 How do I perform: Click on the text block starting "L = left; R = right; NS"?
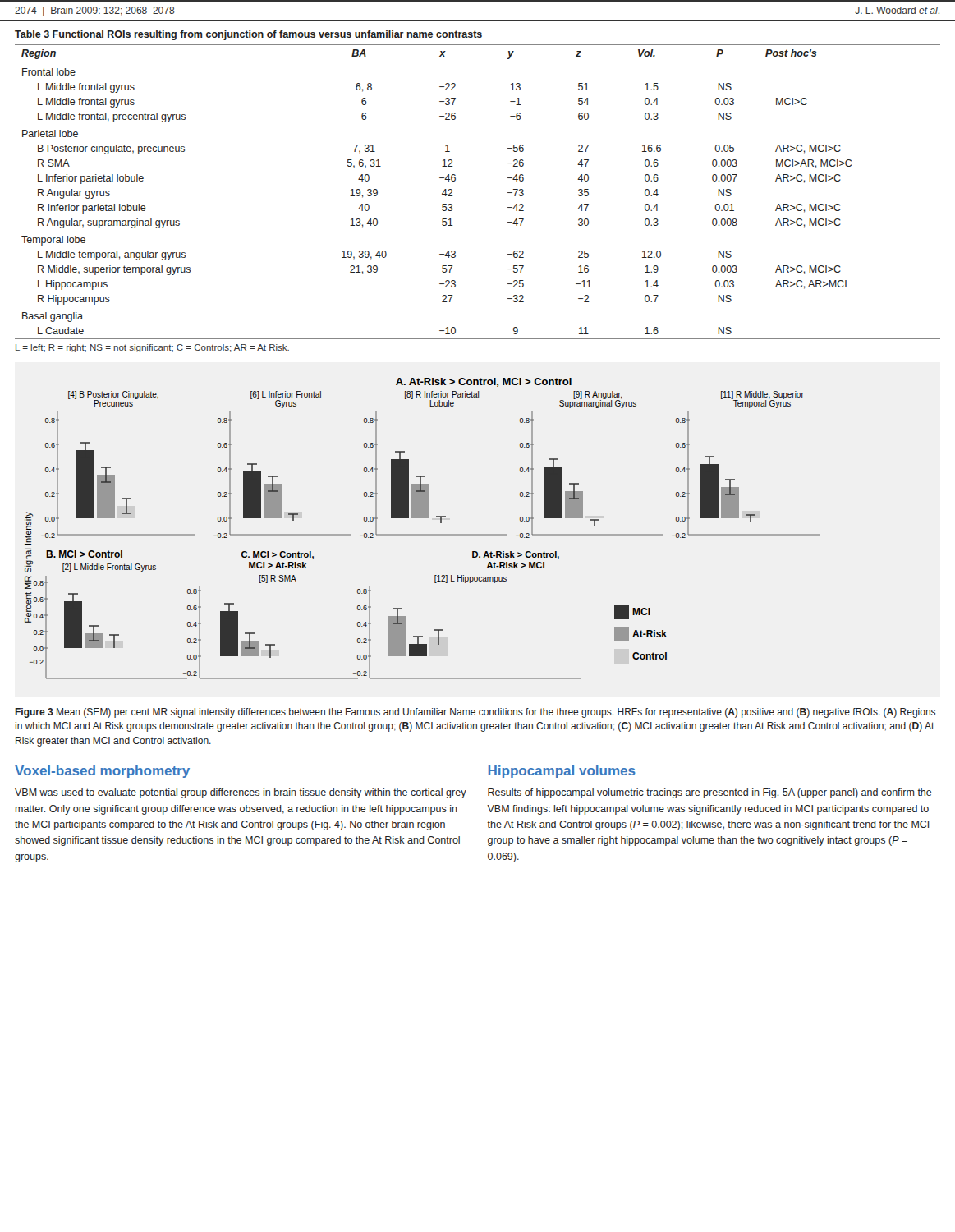152,347
